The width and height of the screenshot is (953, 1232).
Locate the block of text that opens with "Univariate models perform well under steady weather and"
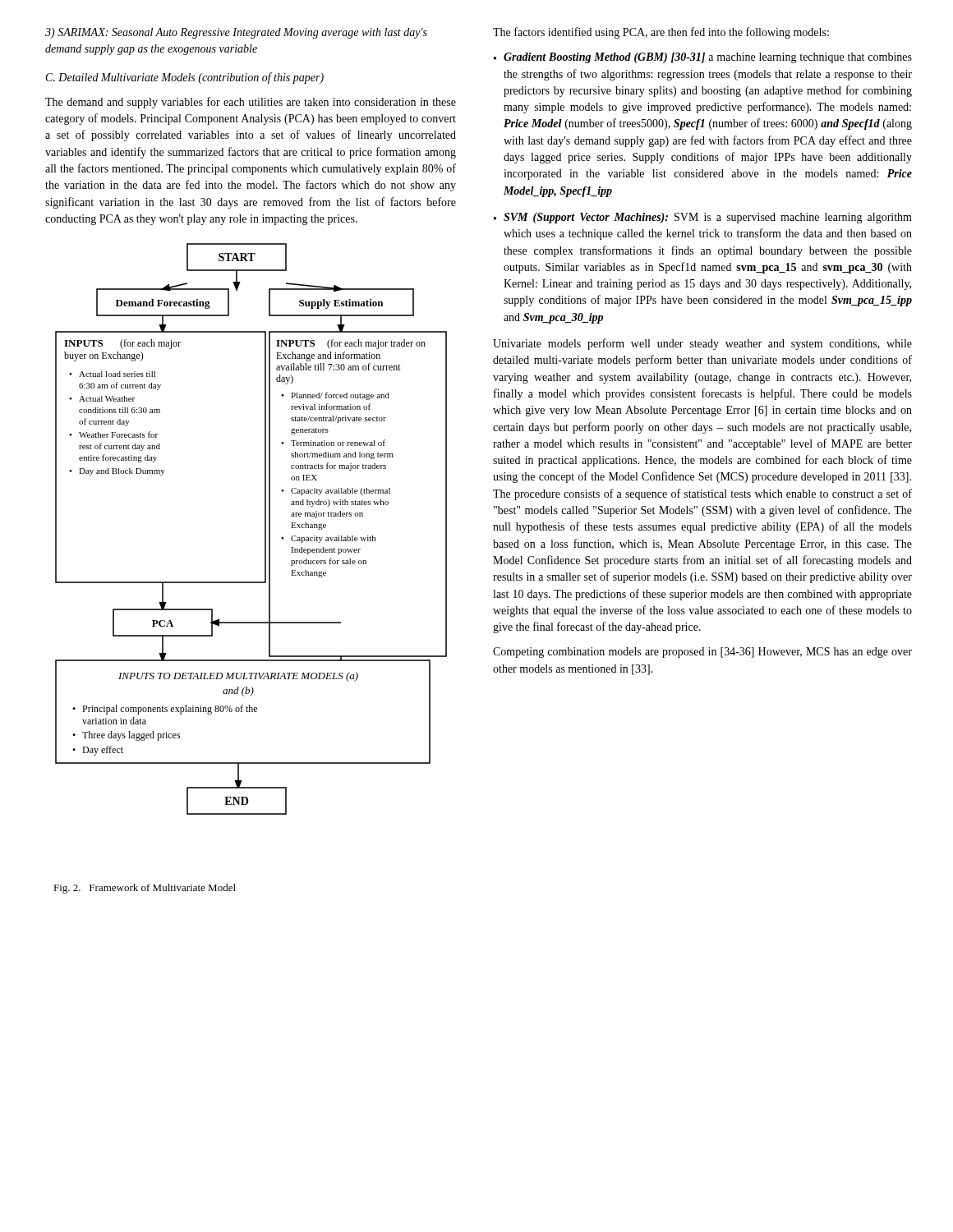(702, 485)
